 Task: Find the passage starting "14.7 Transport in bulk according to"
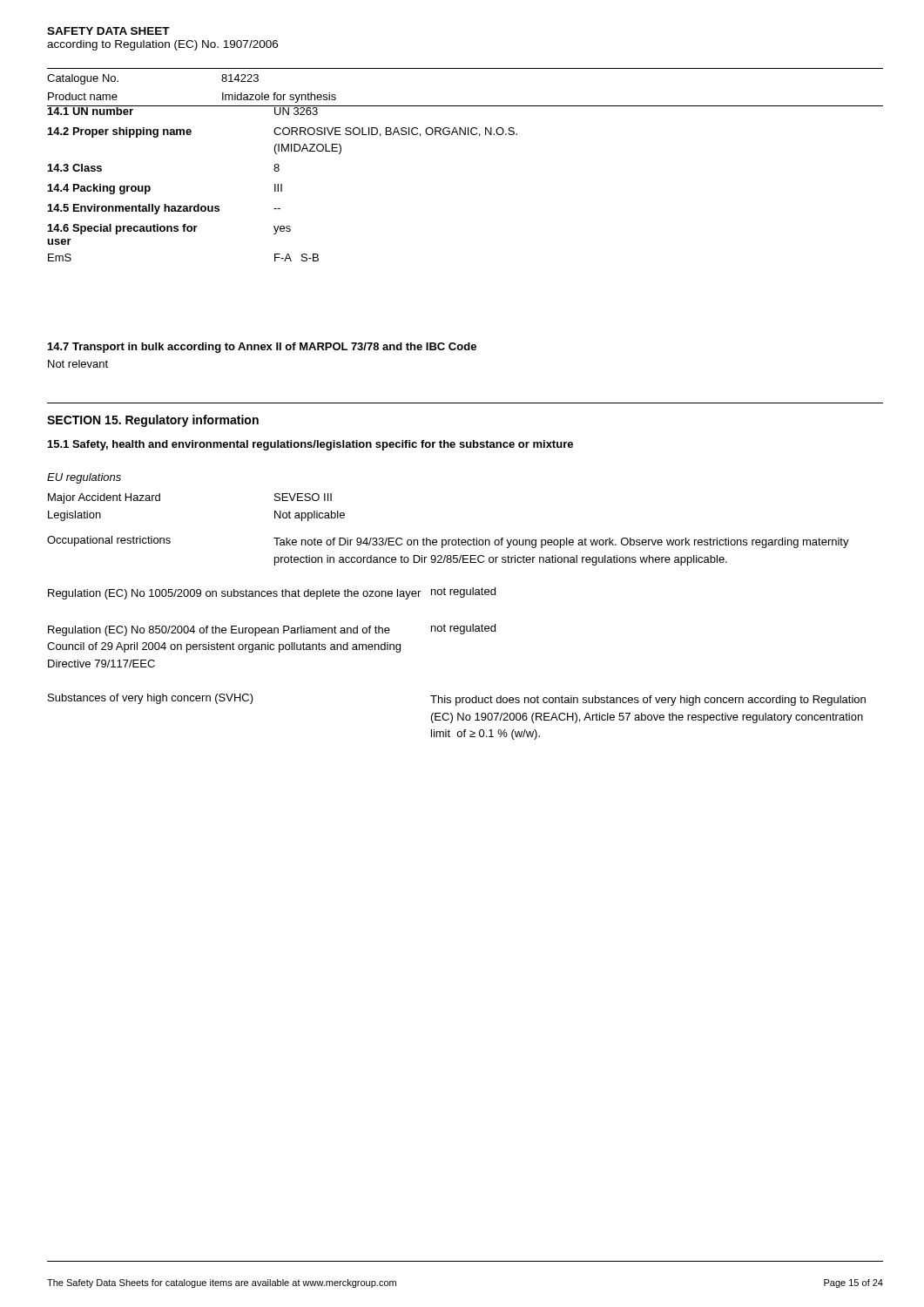point(465,355)
